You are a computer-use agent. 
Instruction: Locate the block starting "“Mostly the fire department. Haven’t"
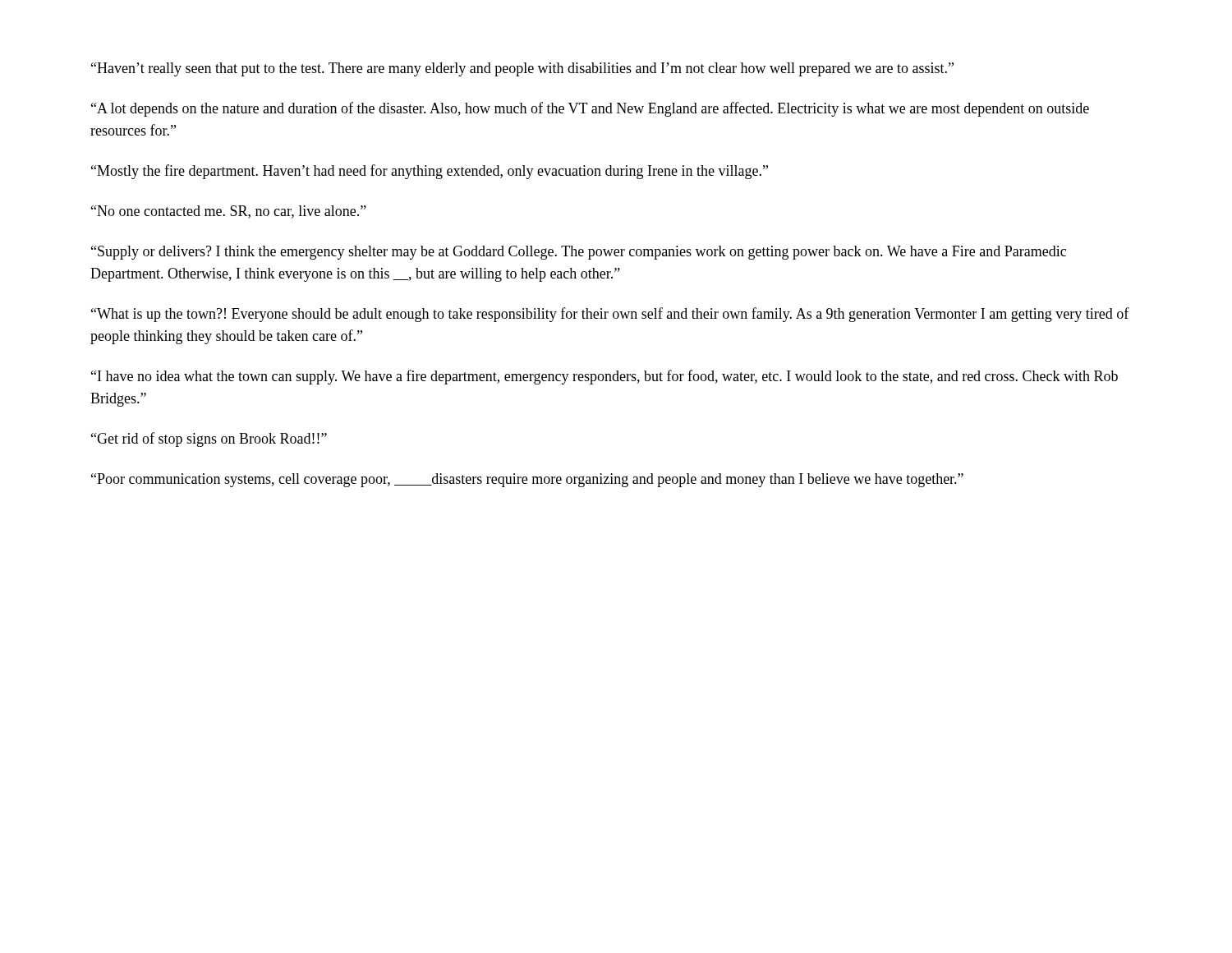tap(429, 171)
